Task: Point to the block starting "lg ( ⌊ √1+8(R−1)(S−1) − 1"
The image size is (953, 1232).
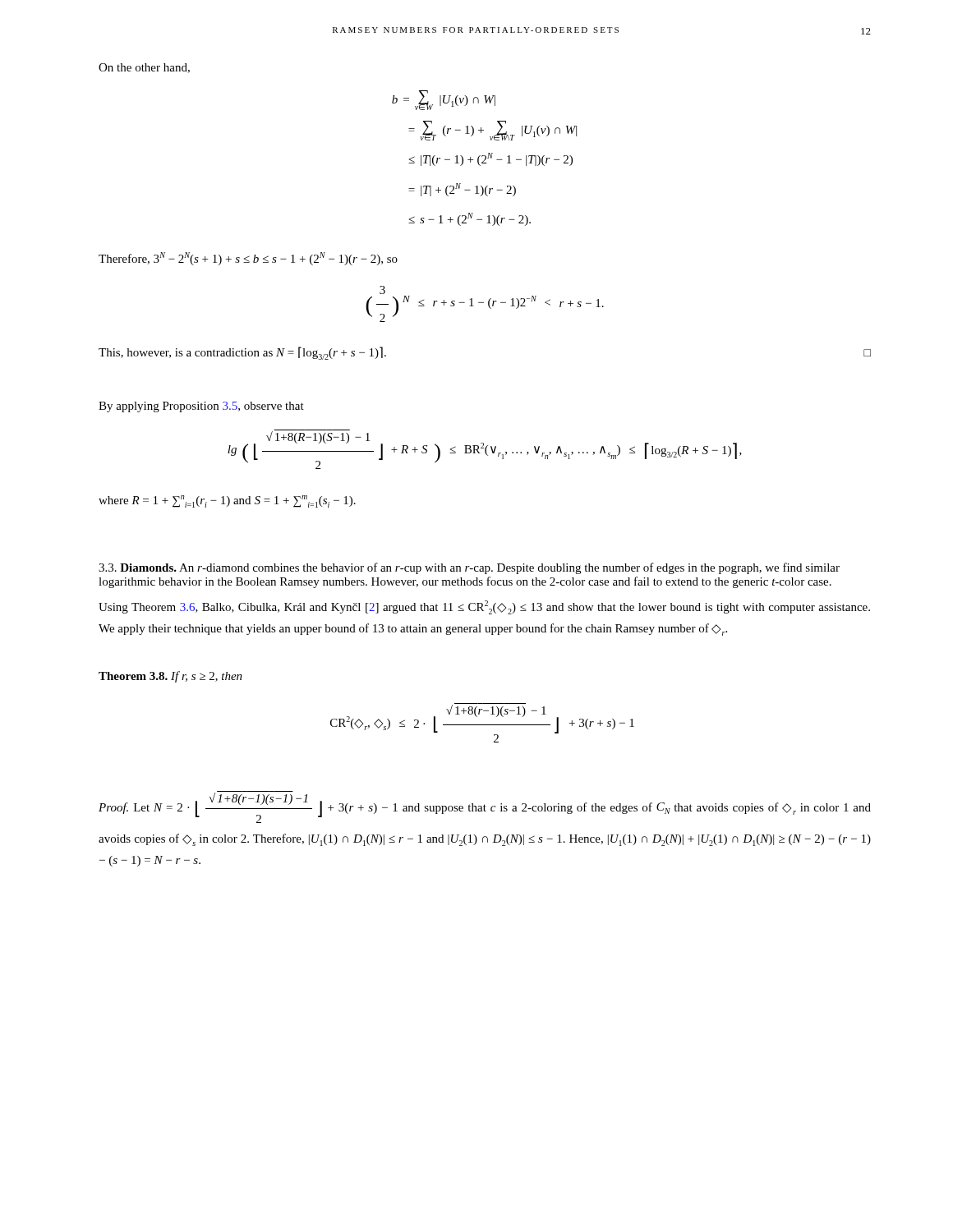Action: pyautogui.click(x=485, y=451)
